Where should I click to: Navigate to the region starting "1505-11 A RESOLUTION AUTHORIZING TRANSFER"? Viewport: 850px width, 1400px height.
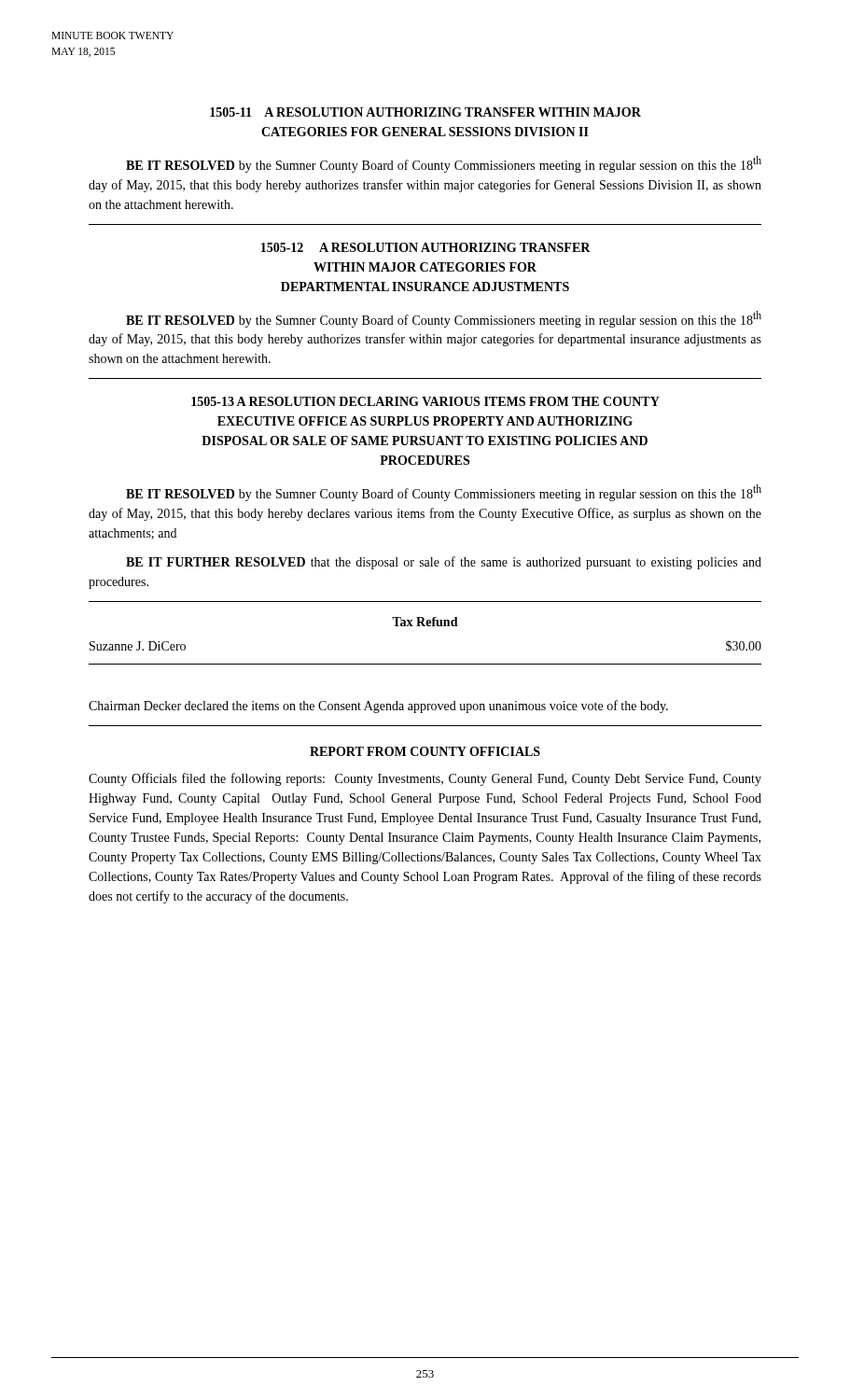click(x=425, y=122)
